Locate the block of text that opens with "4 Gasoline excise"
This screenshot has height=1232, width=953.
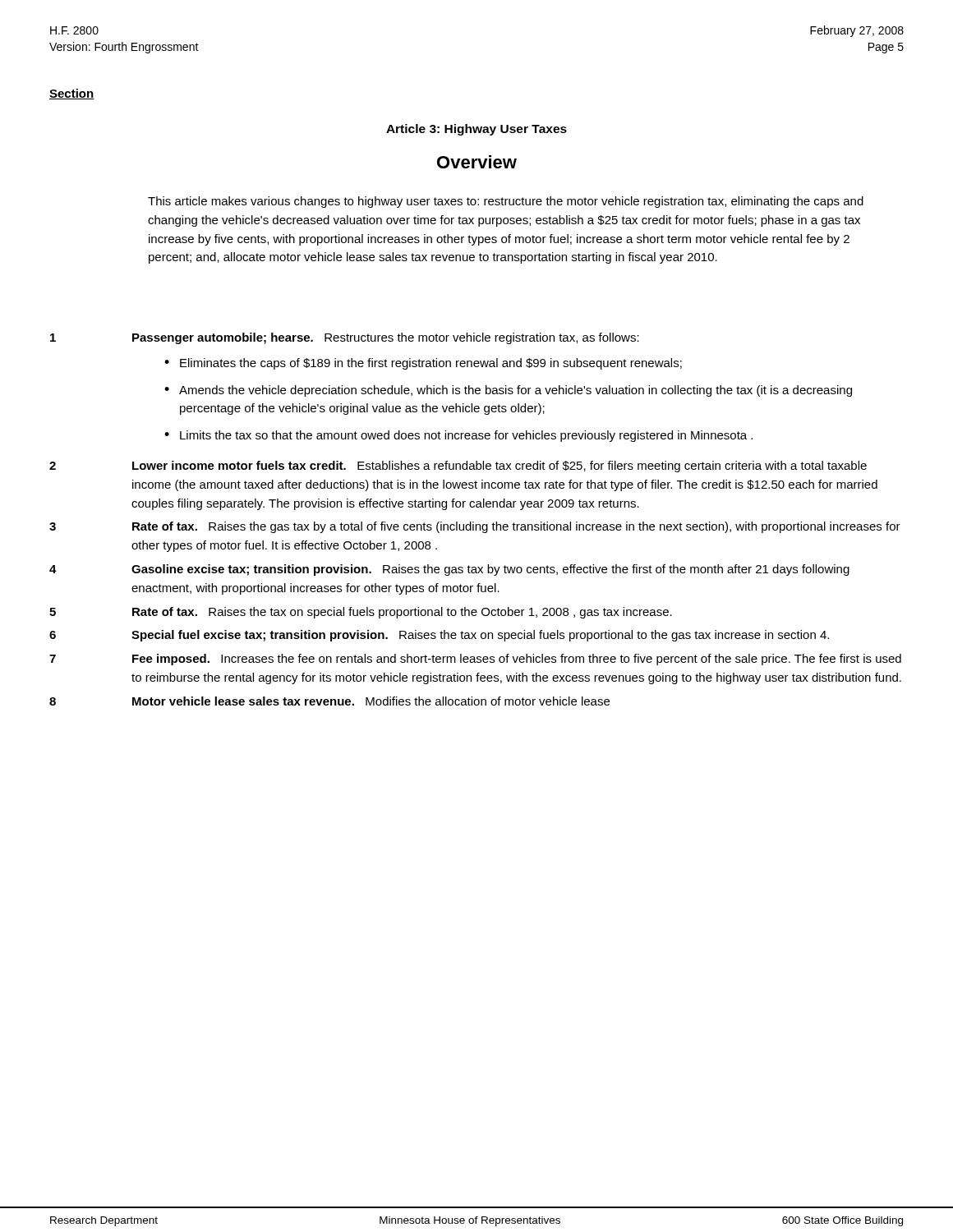click(x=476, y=579)
